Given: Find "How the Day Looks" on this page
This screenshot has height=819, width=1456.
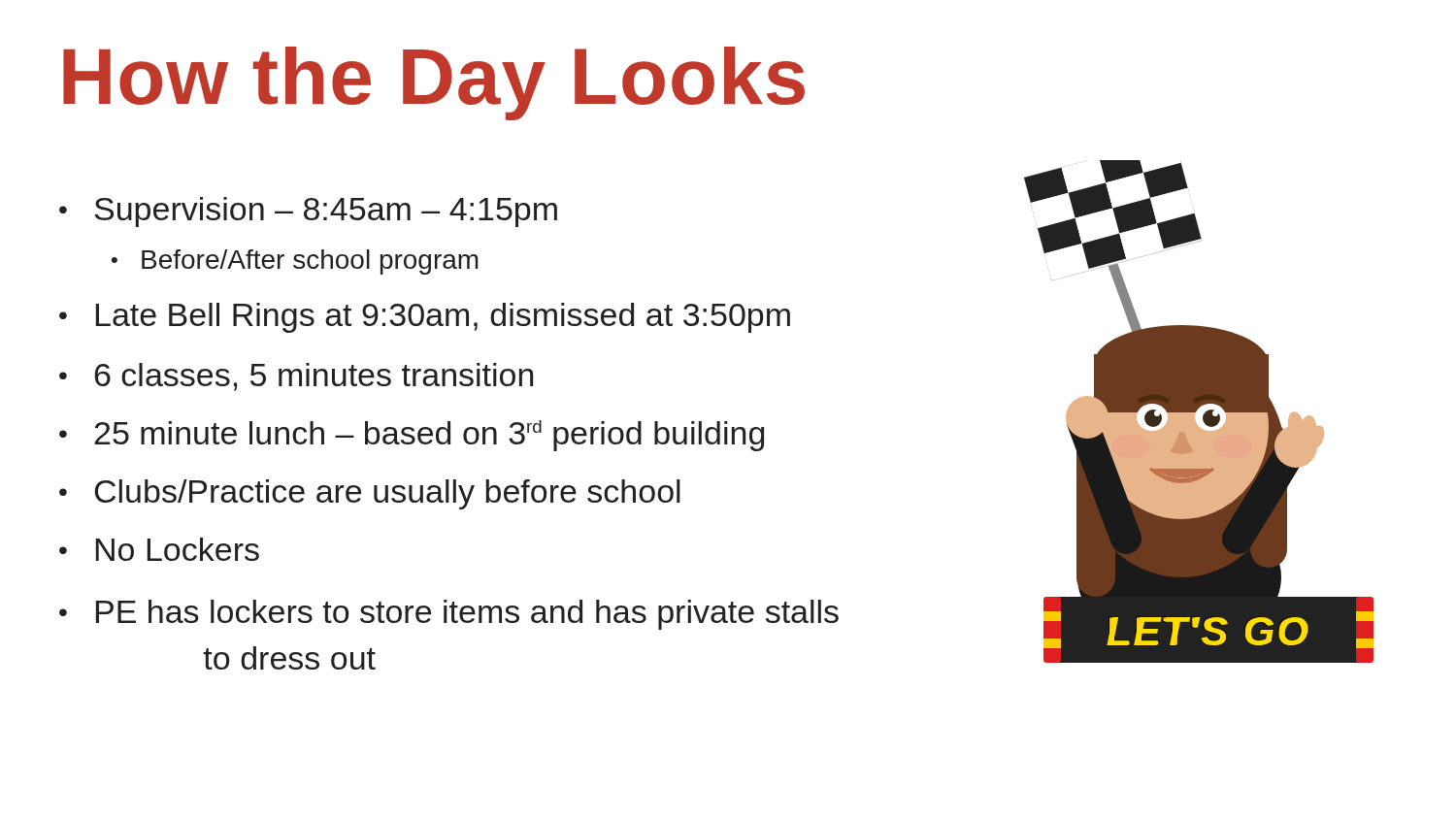Looking at the screenshot, I should tap(434, 77).
